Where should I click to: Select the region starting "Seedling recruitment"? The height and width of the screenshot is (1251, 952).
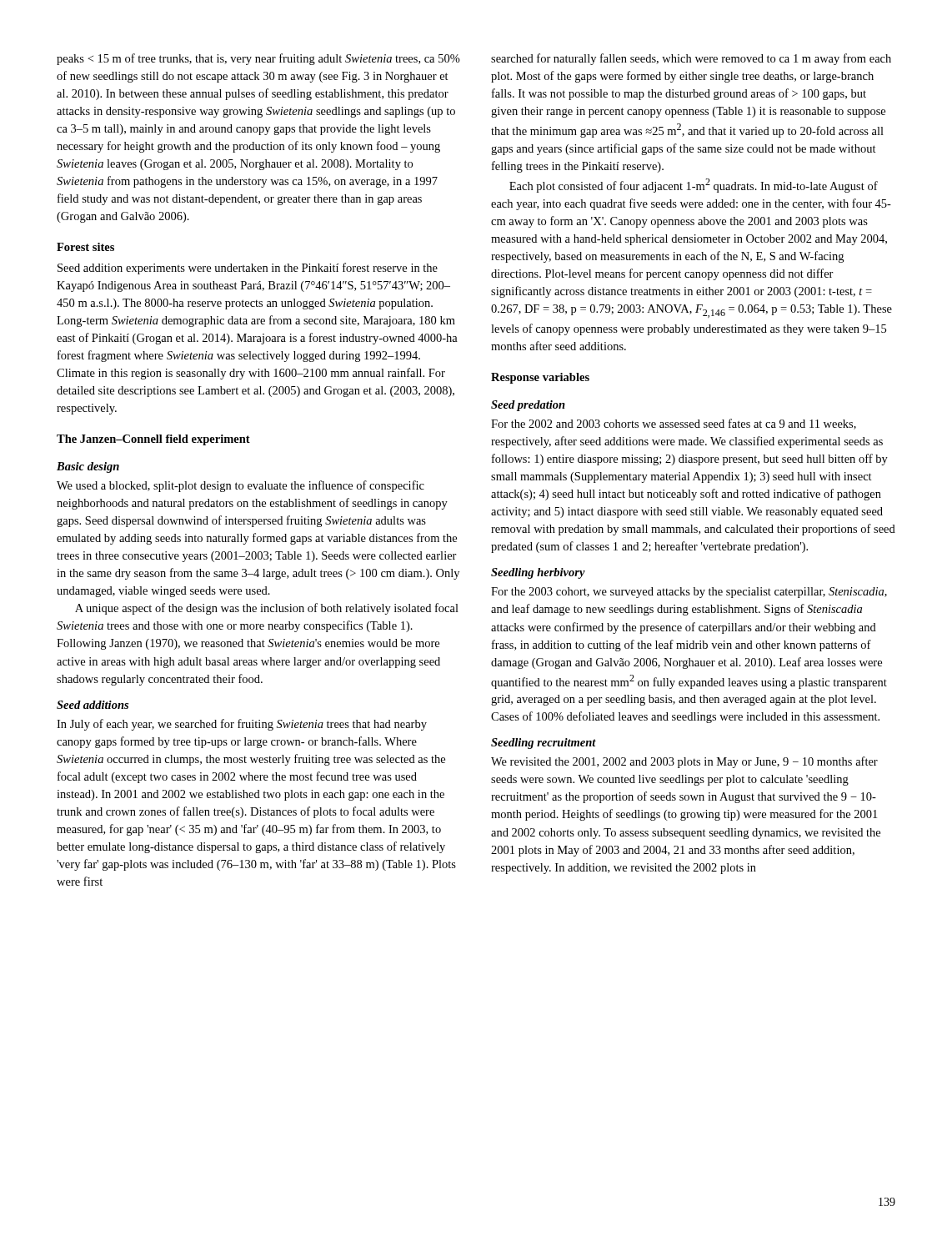543,743
